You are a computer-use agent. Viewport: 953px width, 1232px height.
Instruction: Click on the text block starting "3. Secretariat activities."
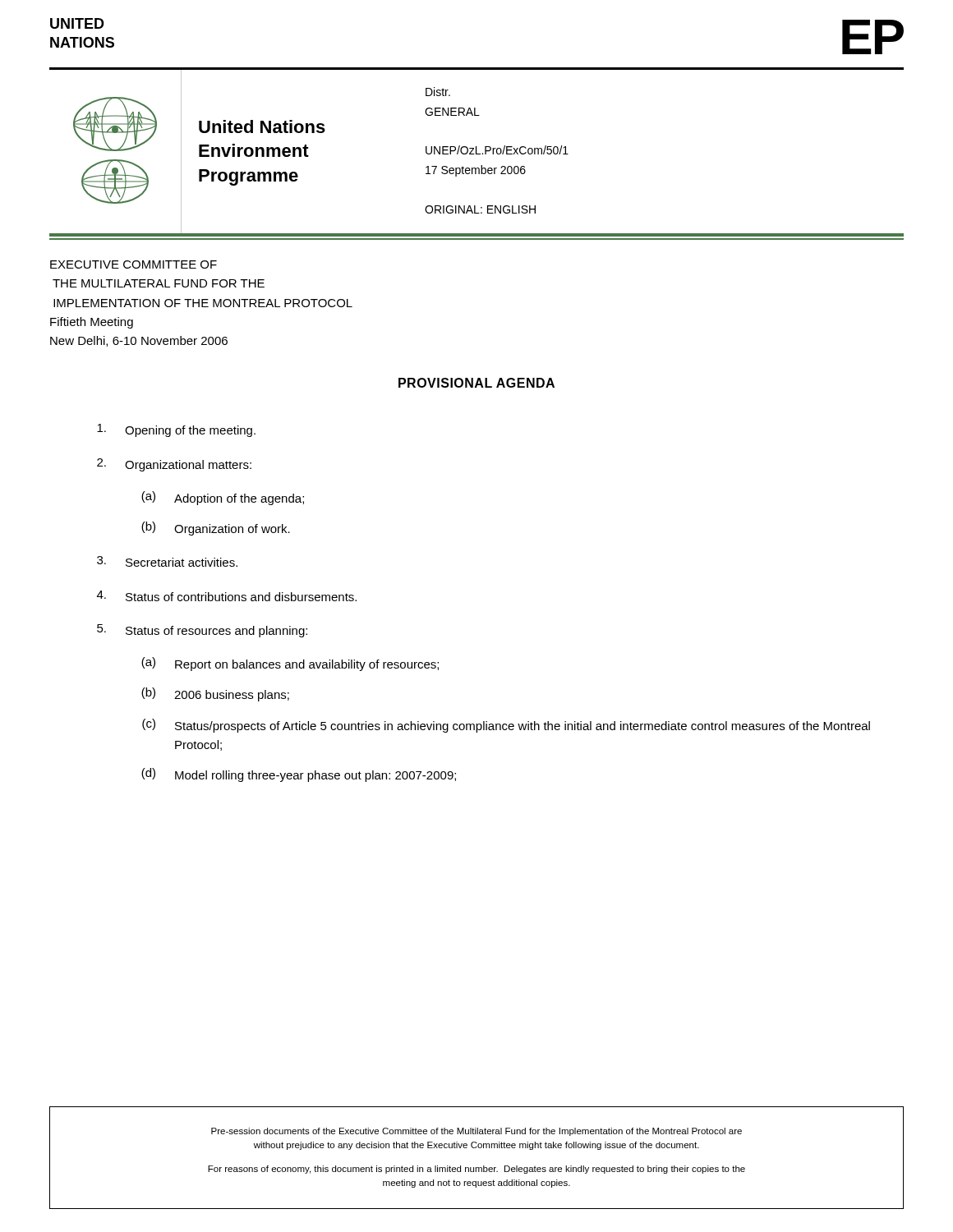pyautogui.click(x=167, y=561)
